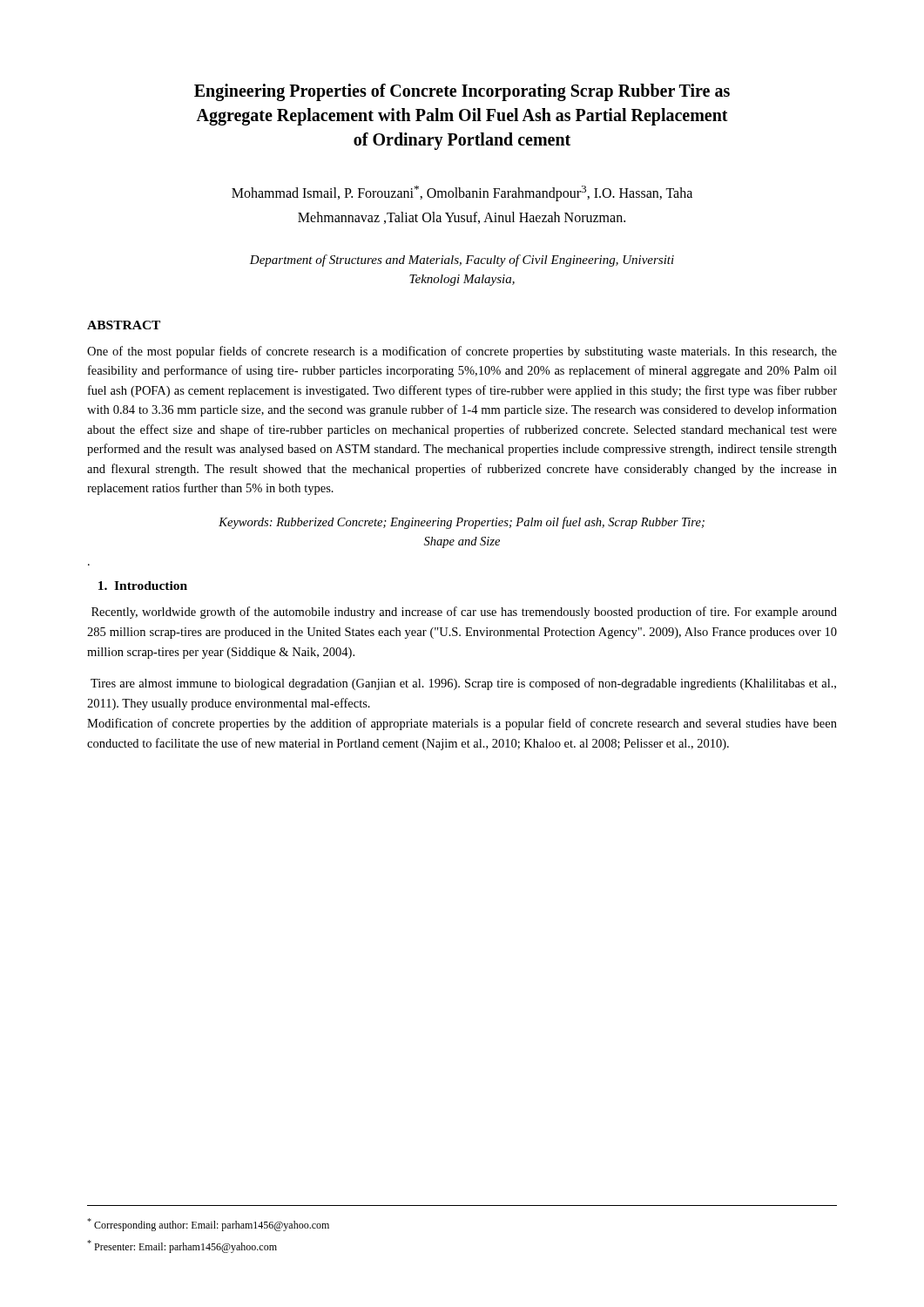Point to the block beginning "Mohammad Ismail, P. Forouzani*, Omolbanin"
Image resolution: width=924 pixels, height=1307 pixels.
(462, 203)
